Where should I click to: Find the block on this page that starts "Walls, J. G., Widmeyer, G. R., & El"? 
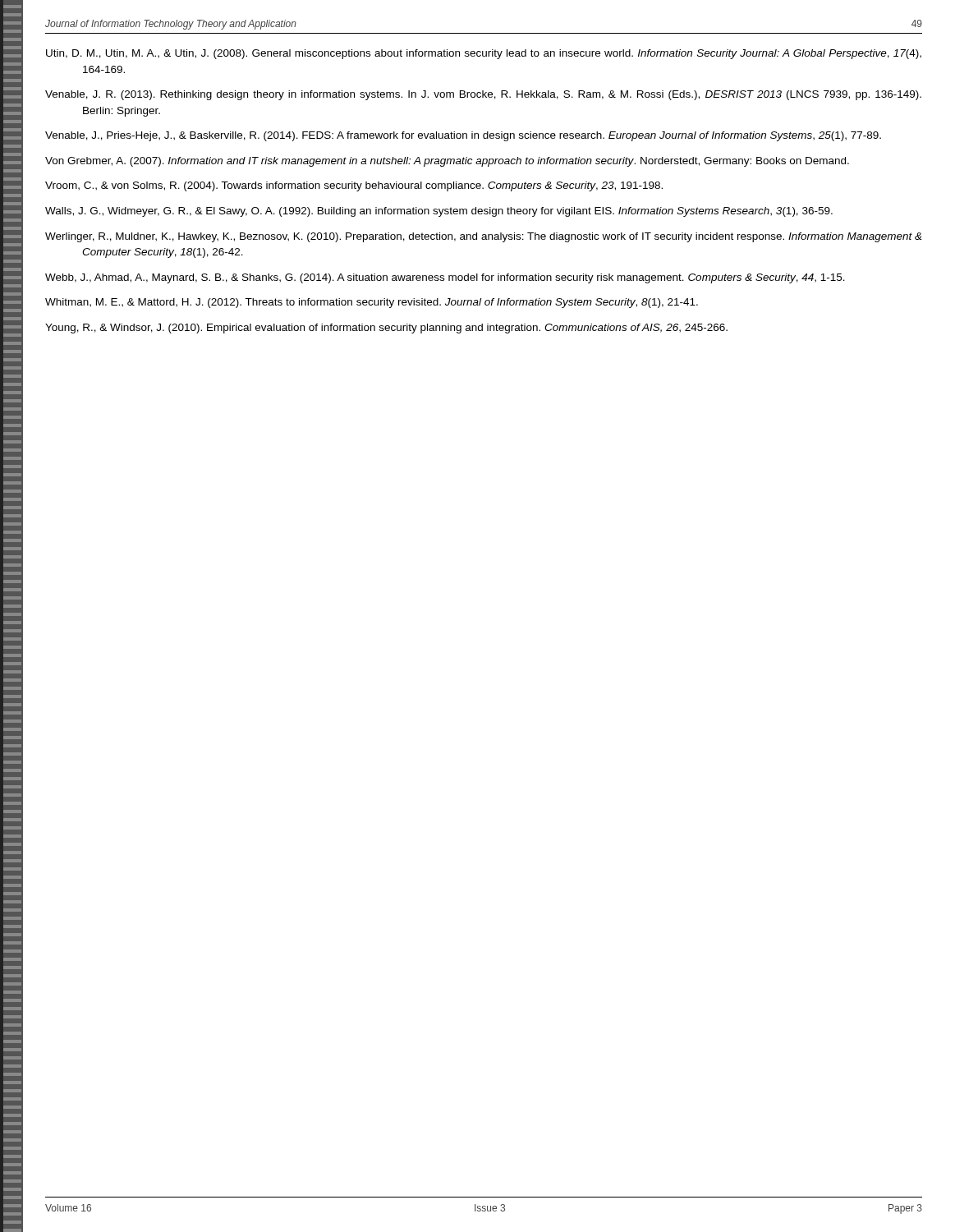pos(439,211)
